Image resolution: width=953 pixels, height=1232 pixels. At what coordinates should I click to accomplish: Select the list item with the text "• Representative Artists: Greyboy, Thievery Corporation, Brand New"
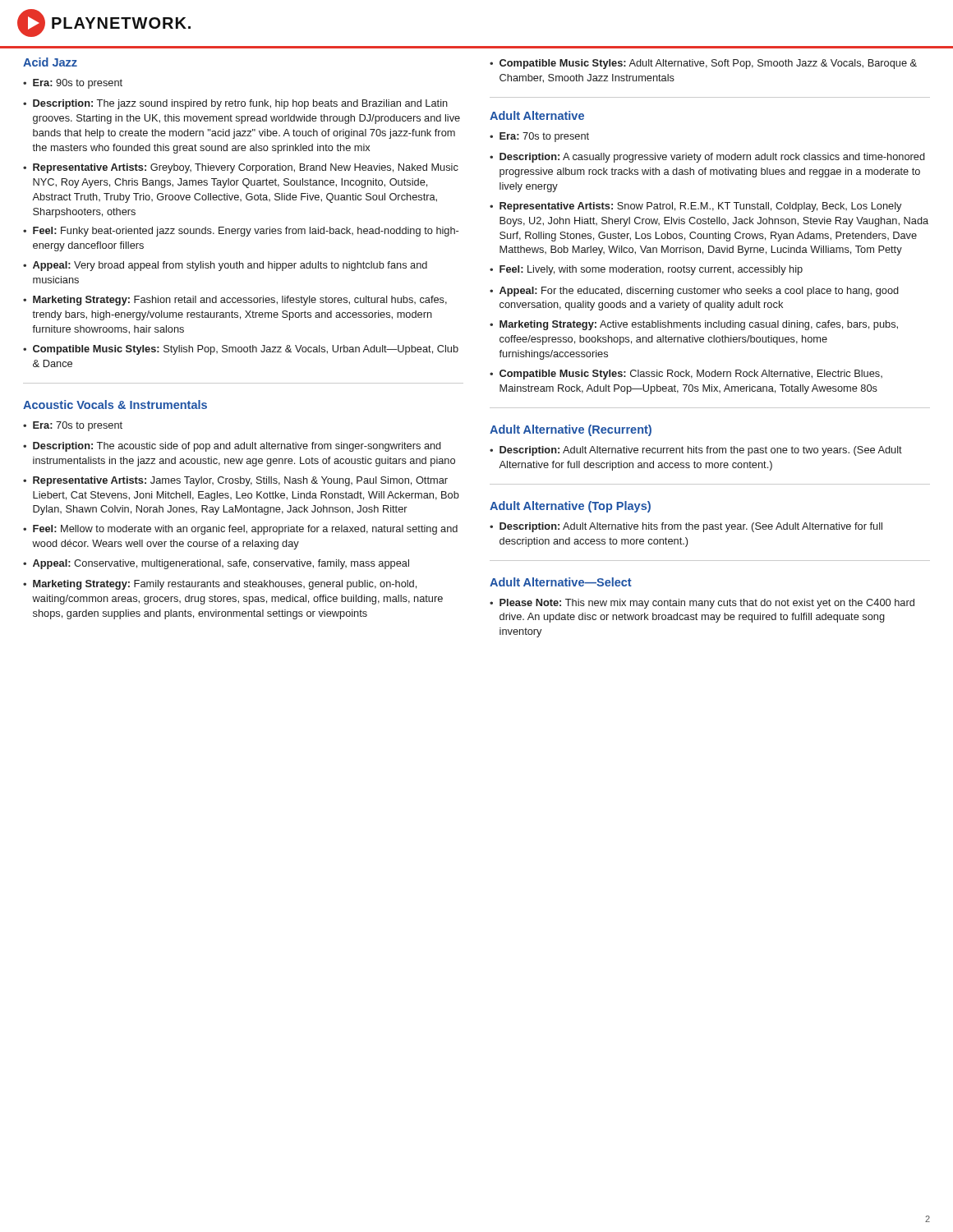tap(243, 189)
